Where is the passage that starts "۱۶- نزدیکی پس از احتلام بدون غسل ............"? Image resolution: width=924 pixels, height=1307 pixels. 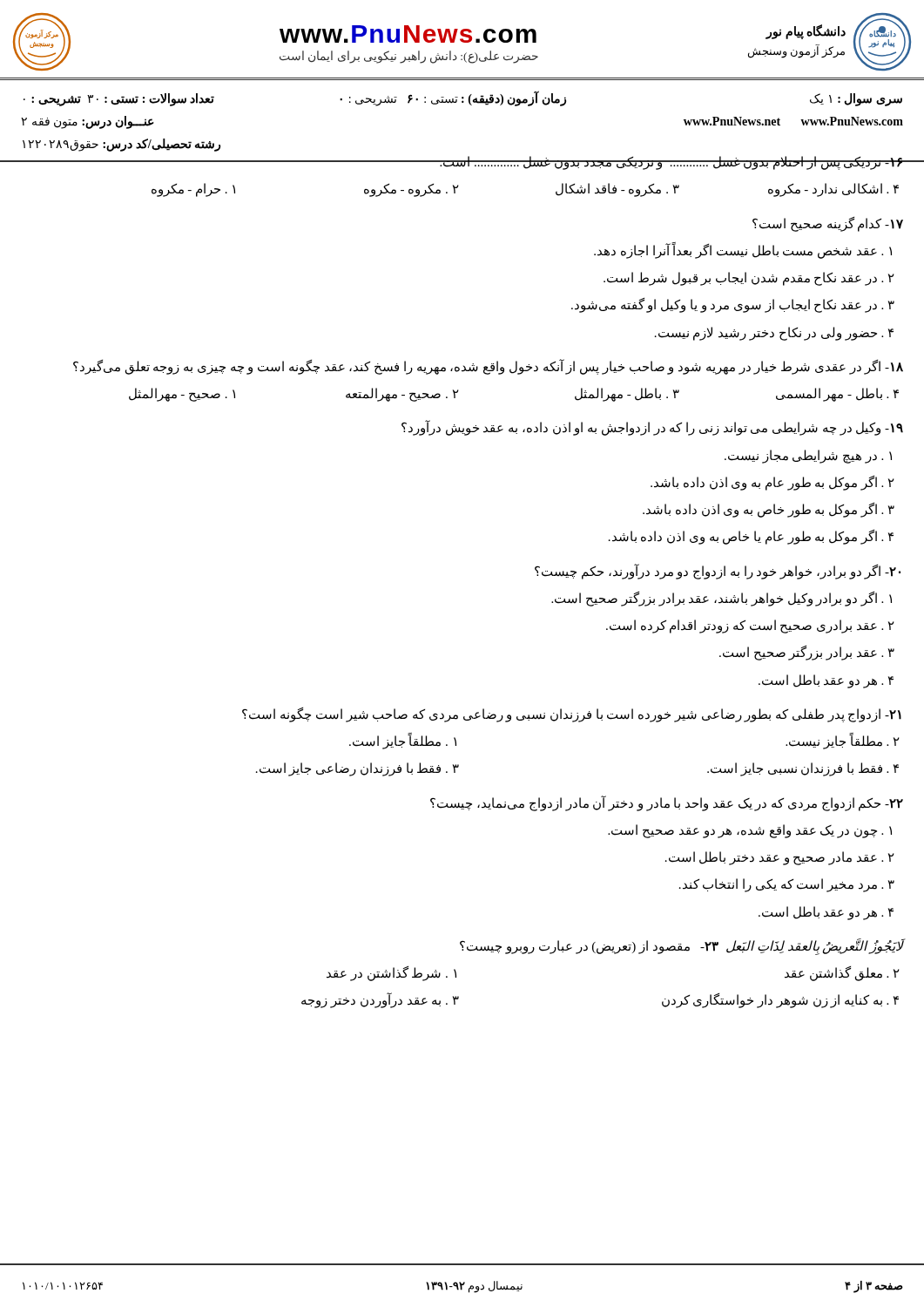tap(671, 162)
